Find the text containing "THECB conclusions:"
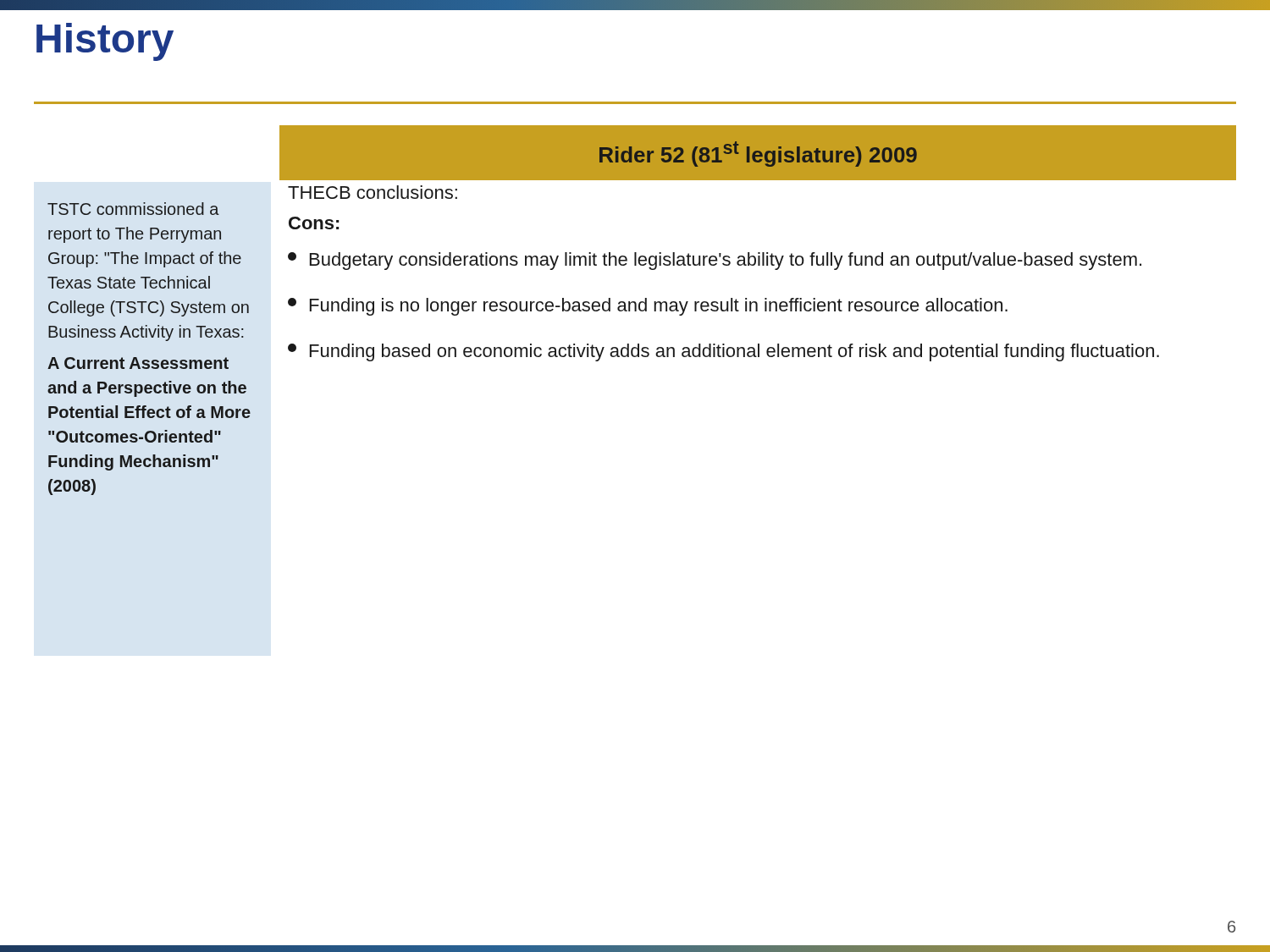The height and width of the screenshot is (952, 1270). (x=373, y=192)
